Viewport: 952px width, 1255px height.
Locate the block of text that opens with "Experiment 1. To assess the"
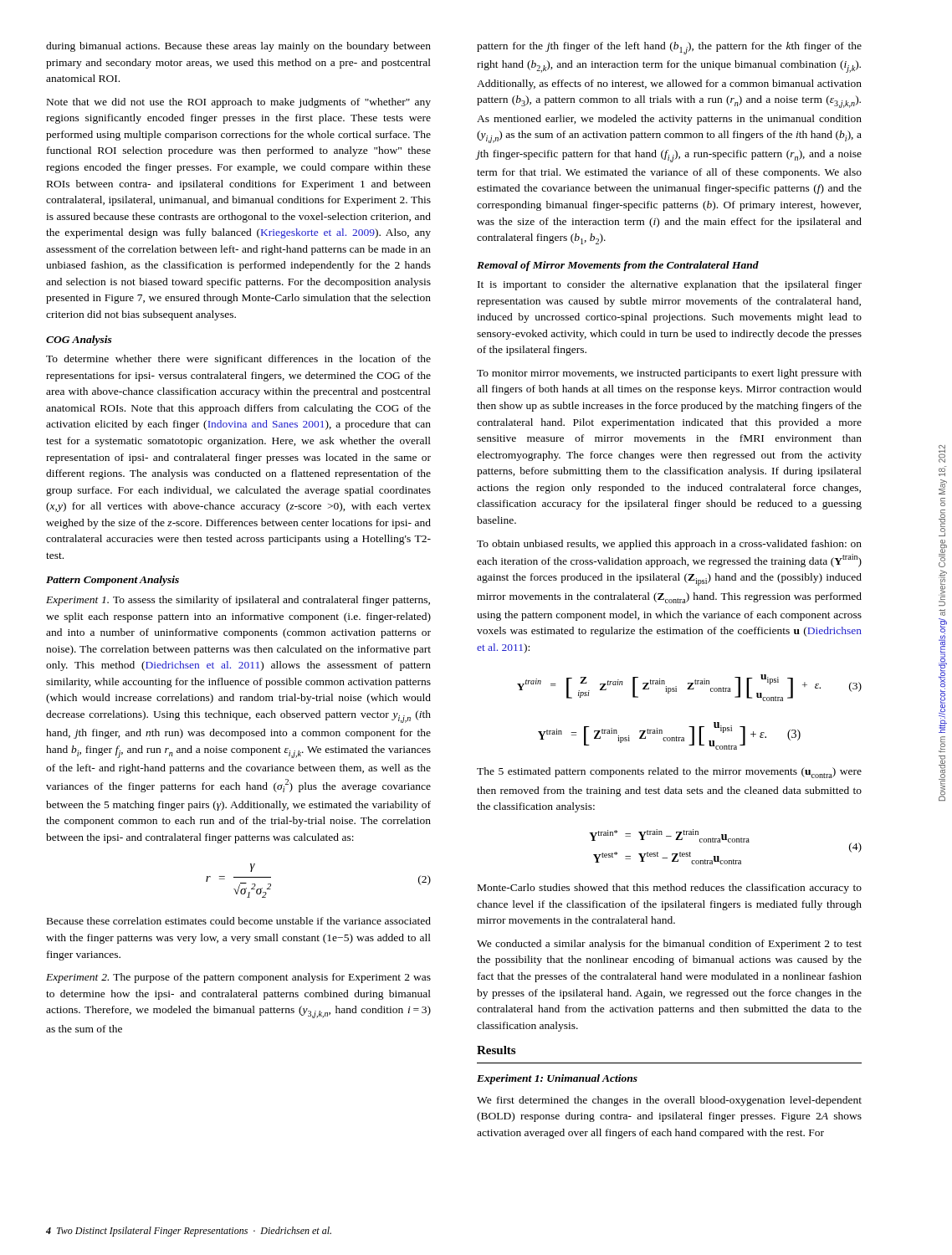(238, 718)
